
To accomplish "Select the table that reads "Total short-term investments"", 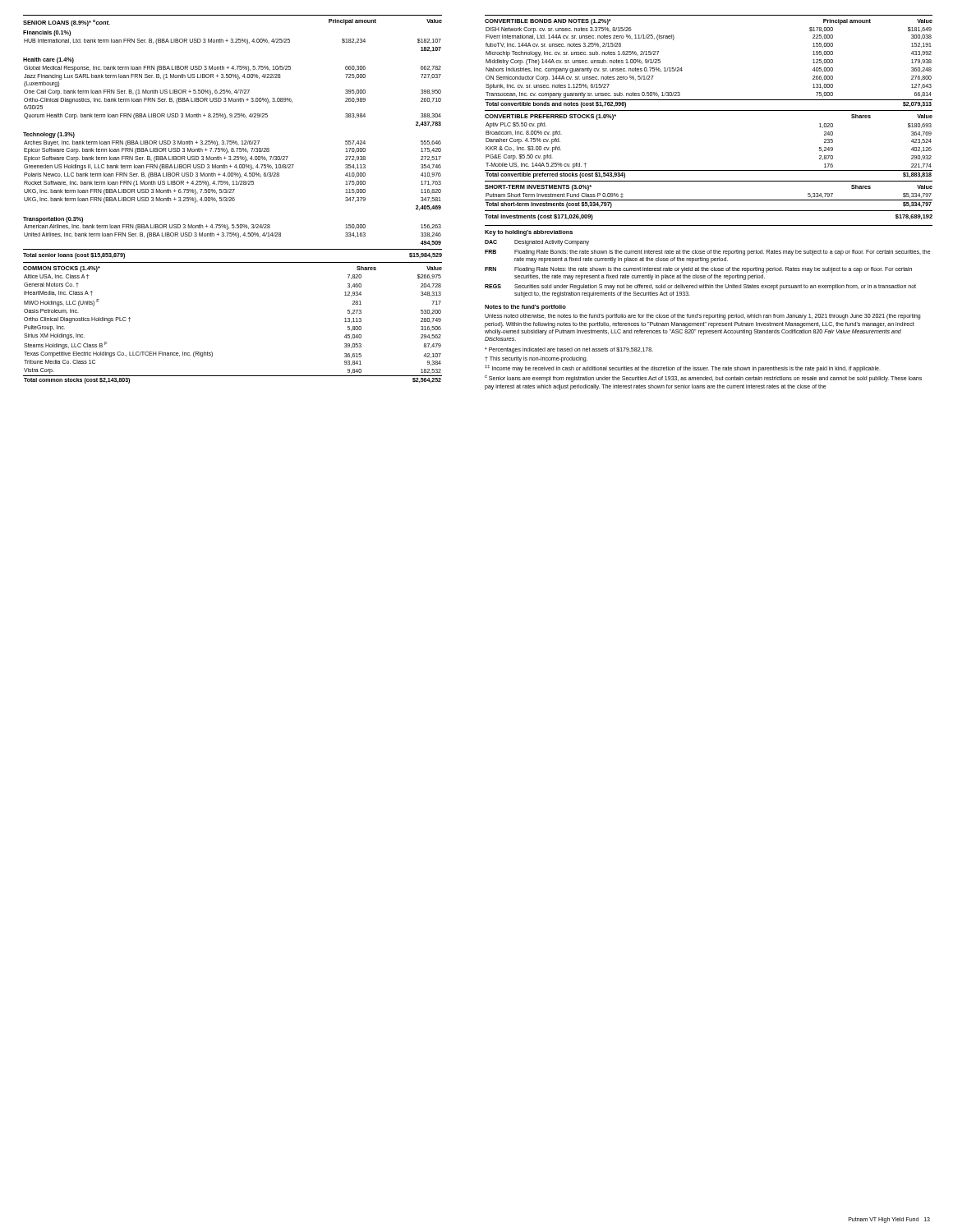I will [x=709, y=200].
